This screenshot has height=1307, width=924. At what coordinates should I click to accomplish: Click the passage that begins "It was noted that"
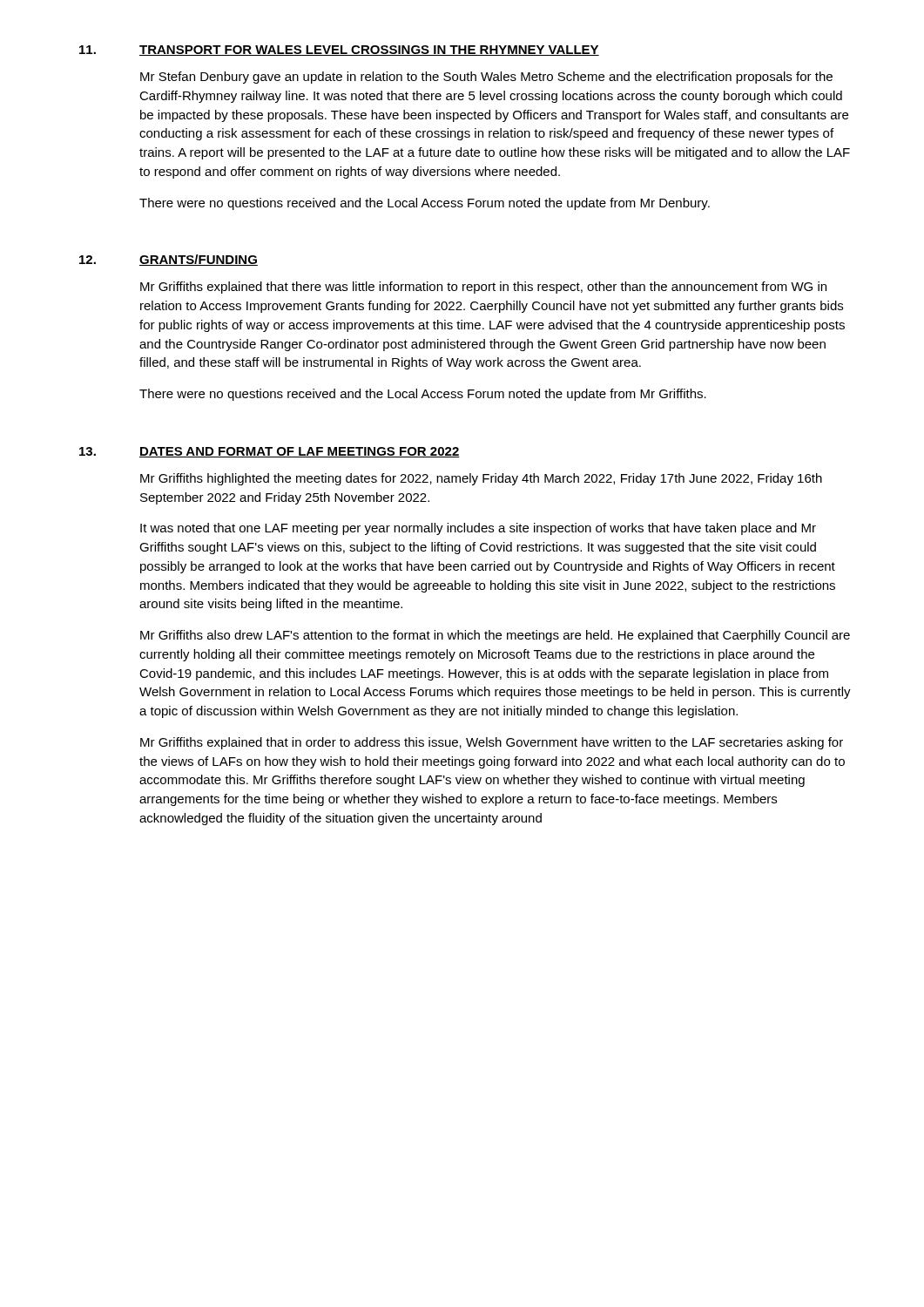[x=488, y=566]
